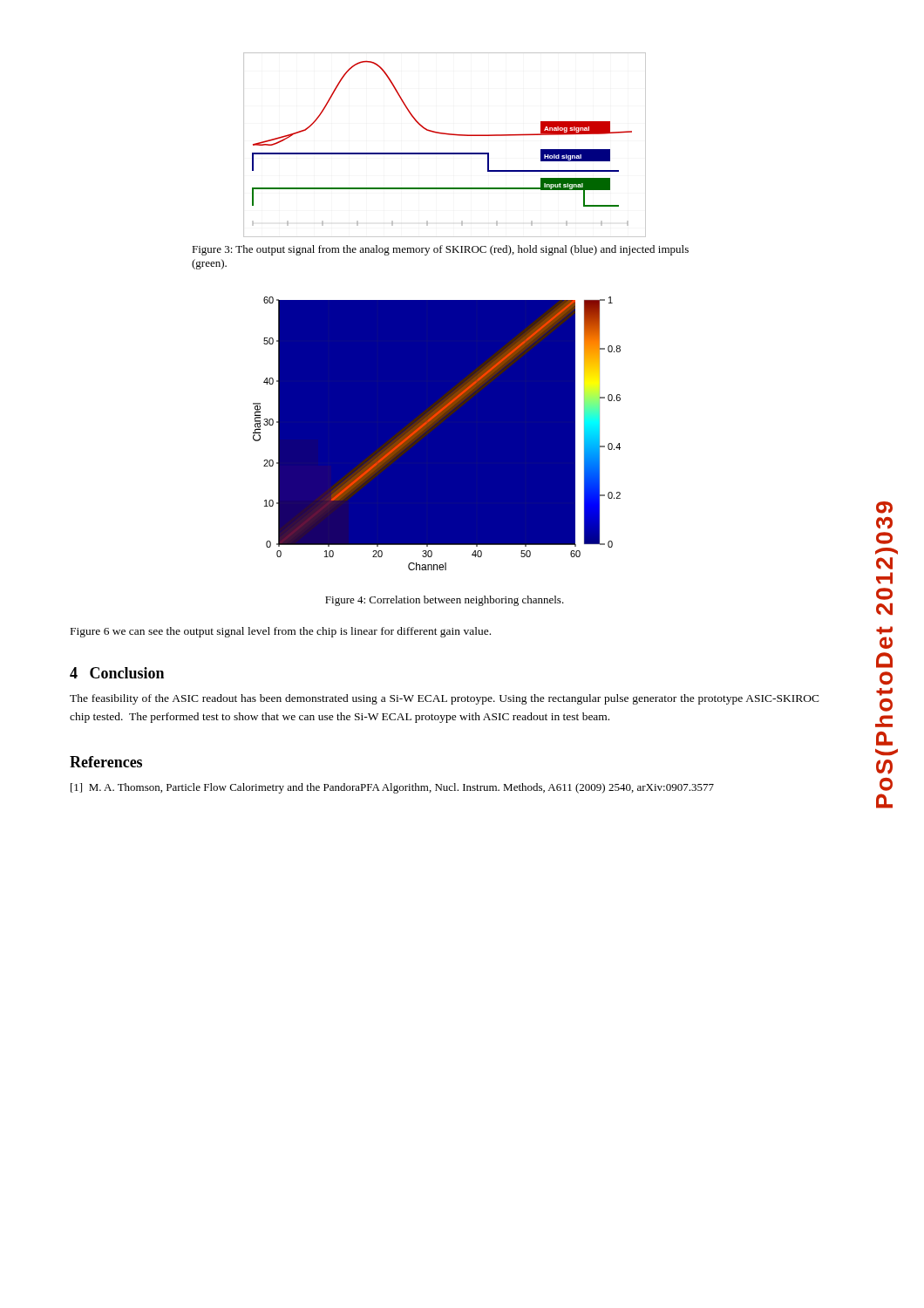The image size is (924, 1308).
Task: Locate the text "4 Conclusion"
Action: [x=117, y=673]
